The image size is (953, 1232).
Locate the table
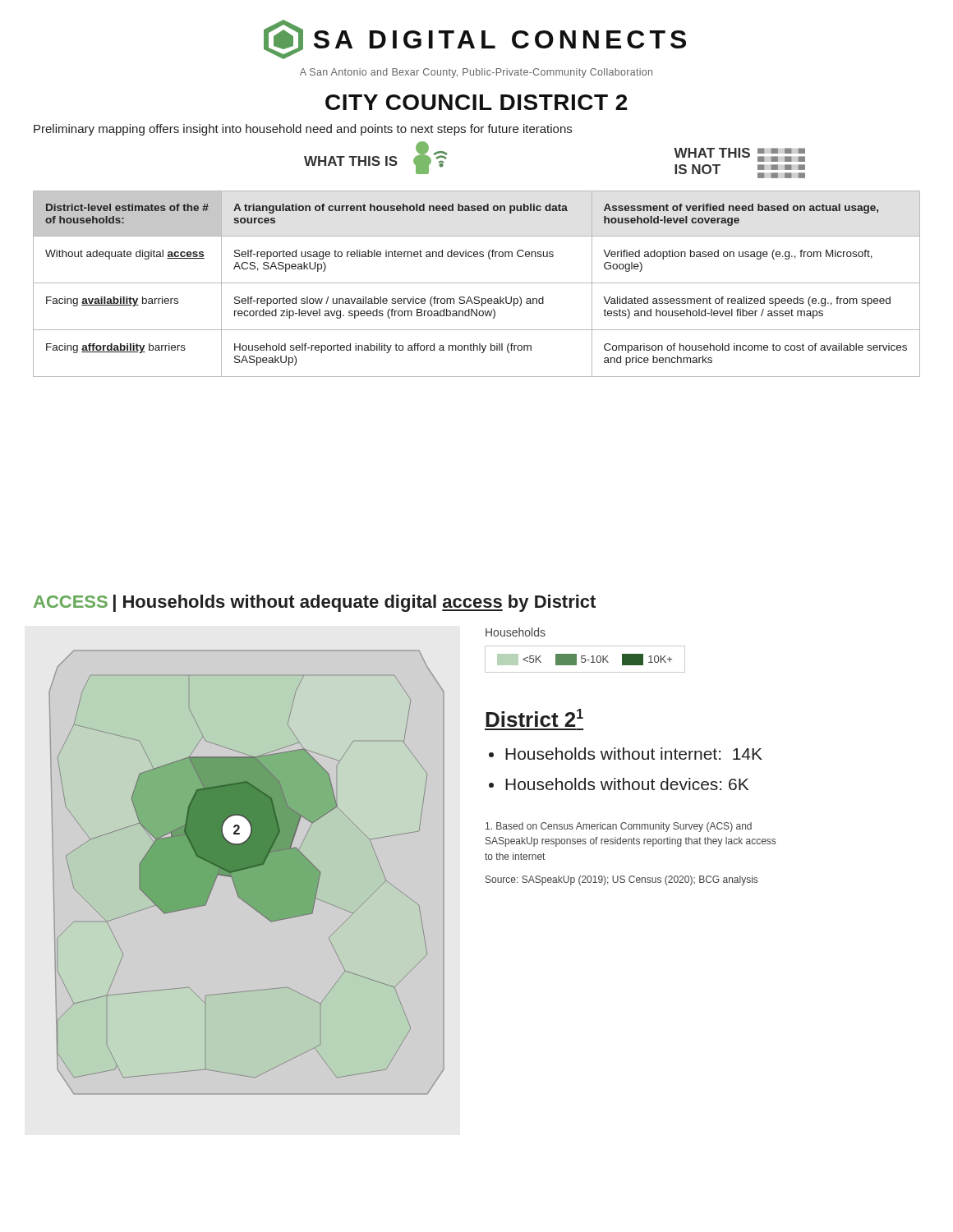[x=476, y=255]
